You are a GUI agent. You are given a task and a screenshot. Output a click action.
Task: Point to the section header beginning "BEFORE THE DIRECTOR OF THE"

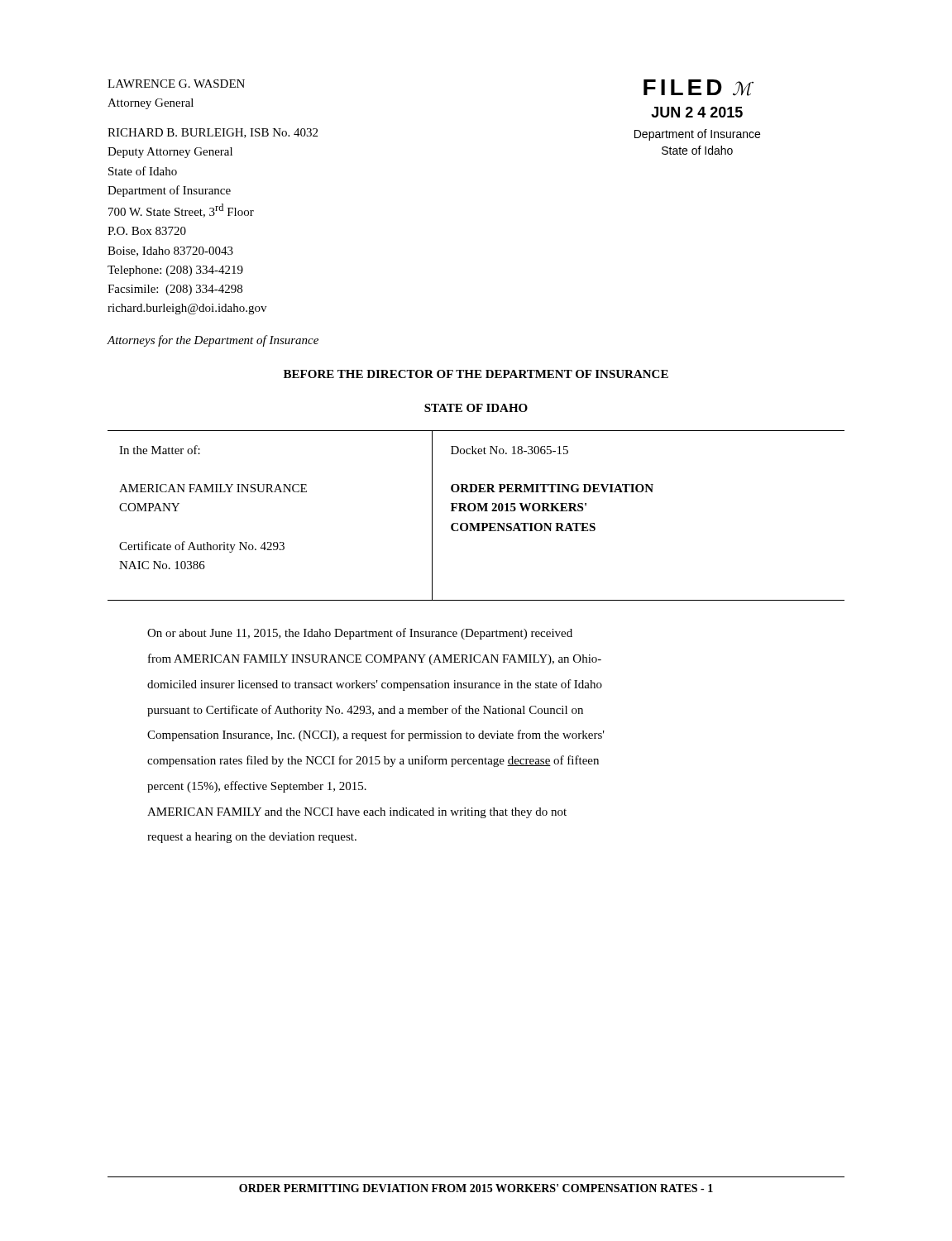[x=476, y=374]
